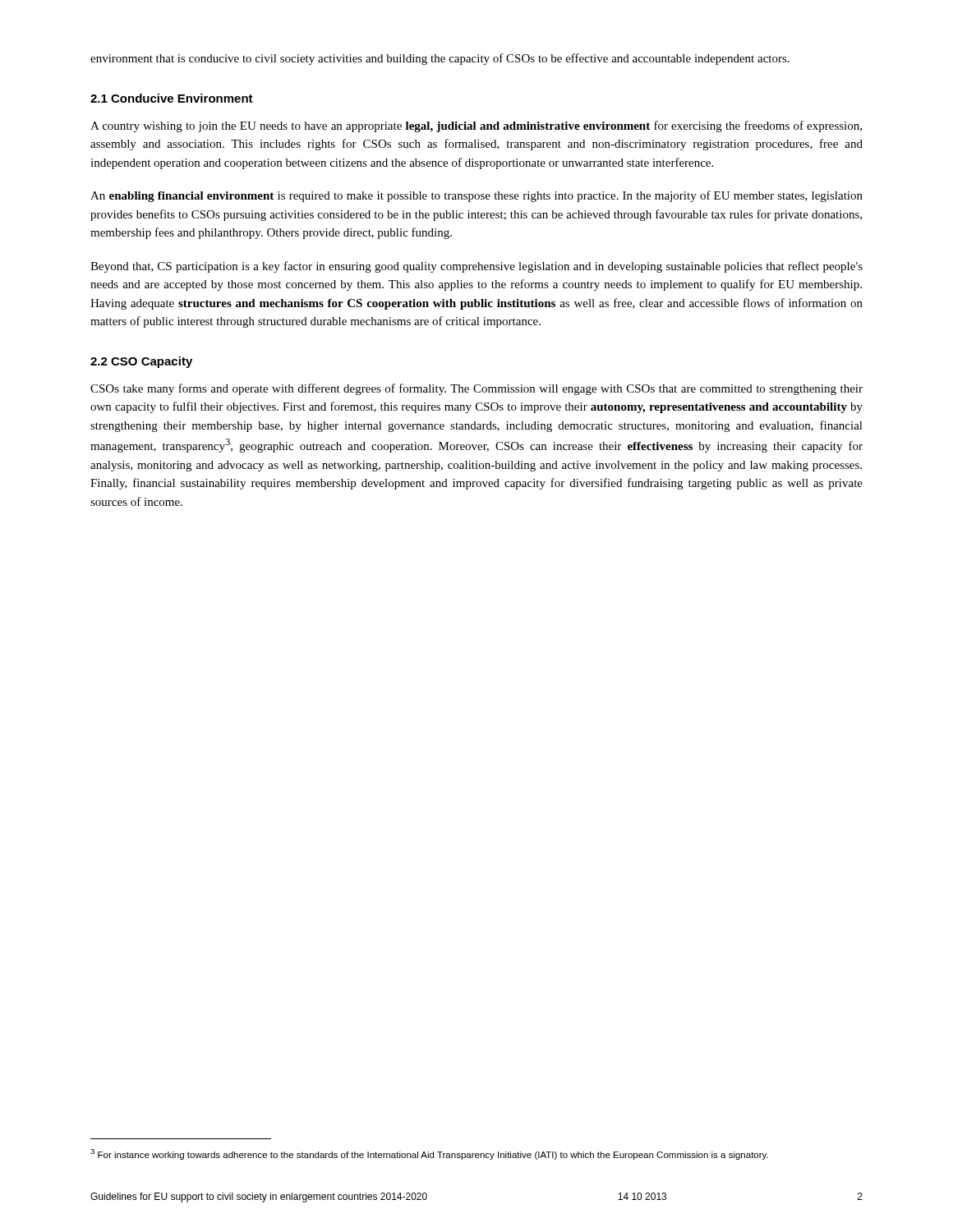Click on the text block starting "A country wishing to join the"
The width and height of the screenshot is (953, 1232).
click(x=476, y=144)
